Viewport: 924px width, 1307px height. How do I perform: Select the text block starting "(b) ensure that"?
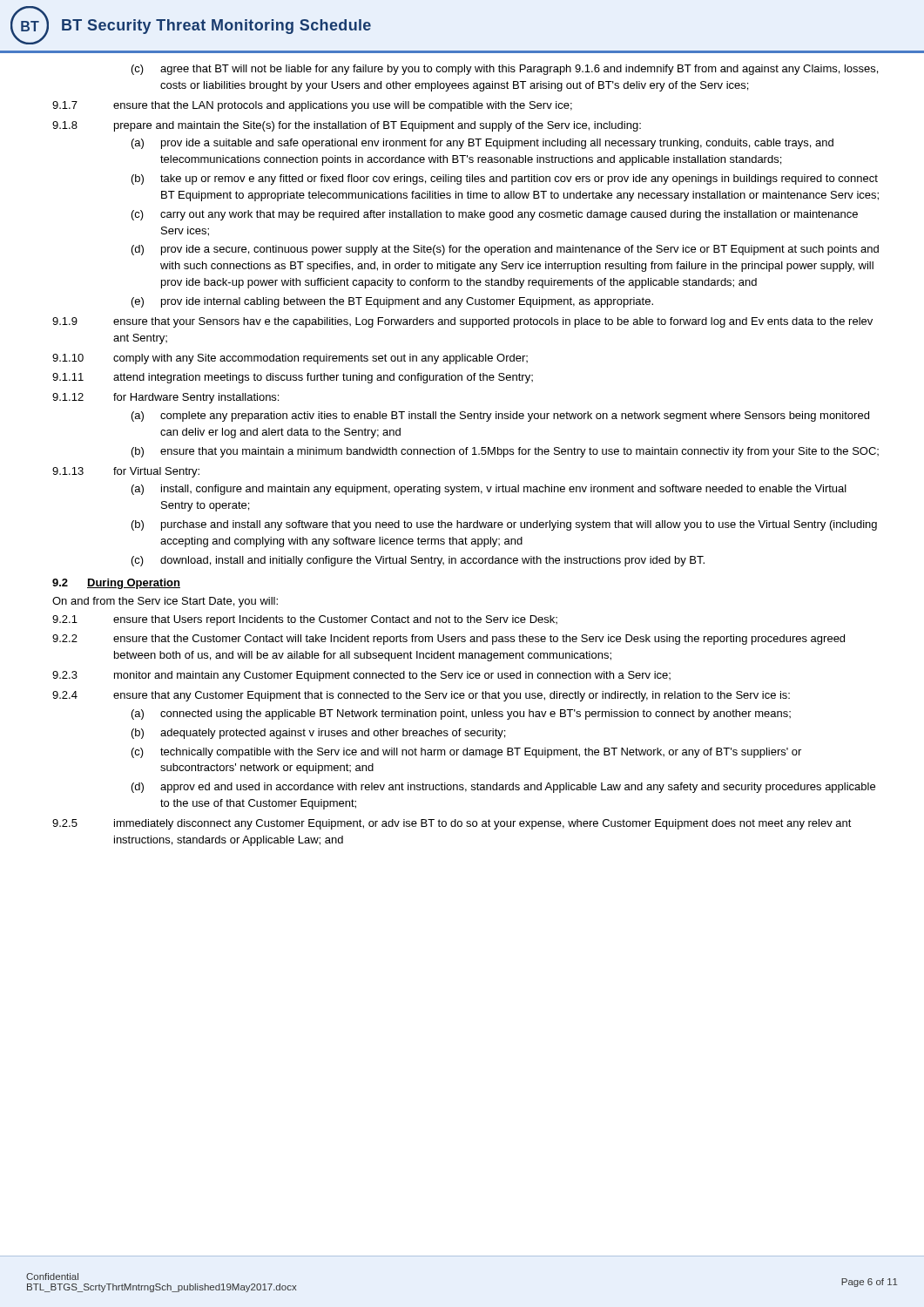coord(506,451)
